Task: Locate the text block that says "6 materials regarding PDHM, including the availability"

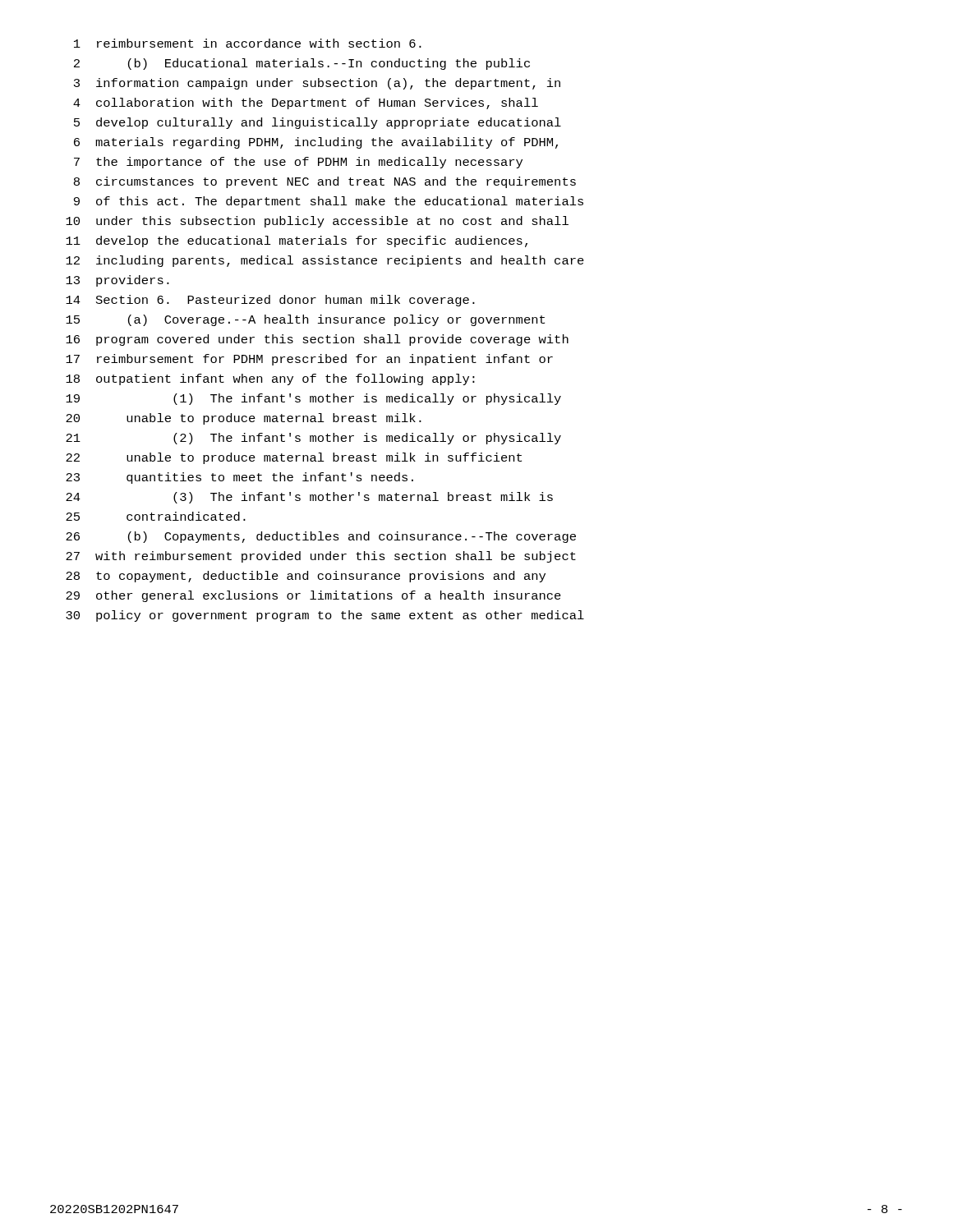Action: click(x=305, y=143)
